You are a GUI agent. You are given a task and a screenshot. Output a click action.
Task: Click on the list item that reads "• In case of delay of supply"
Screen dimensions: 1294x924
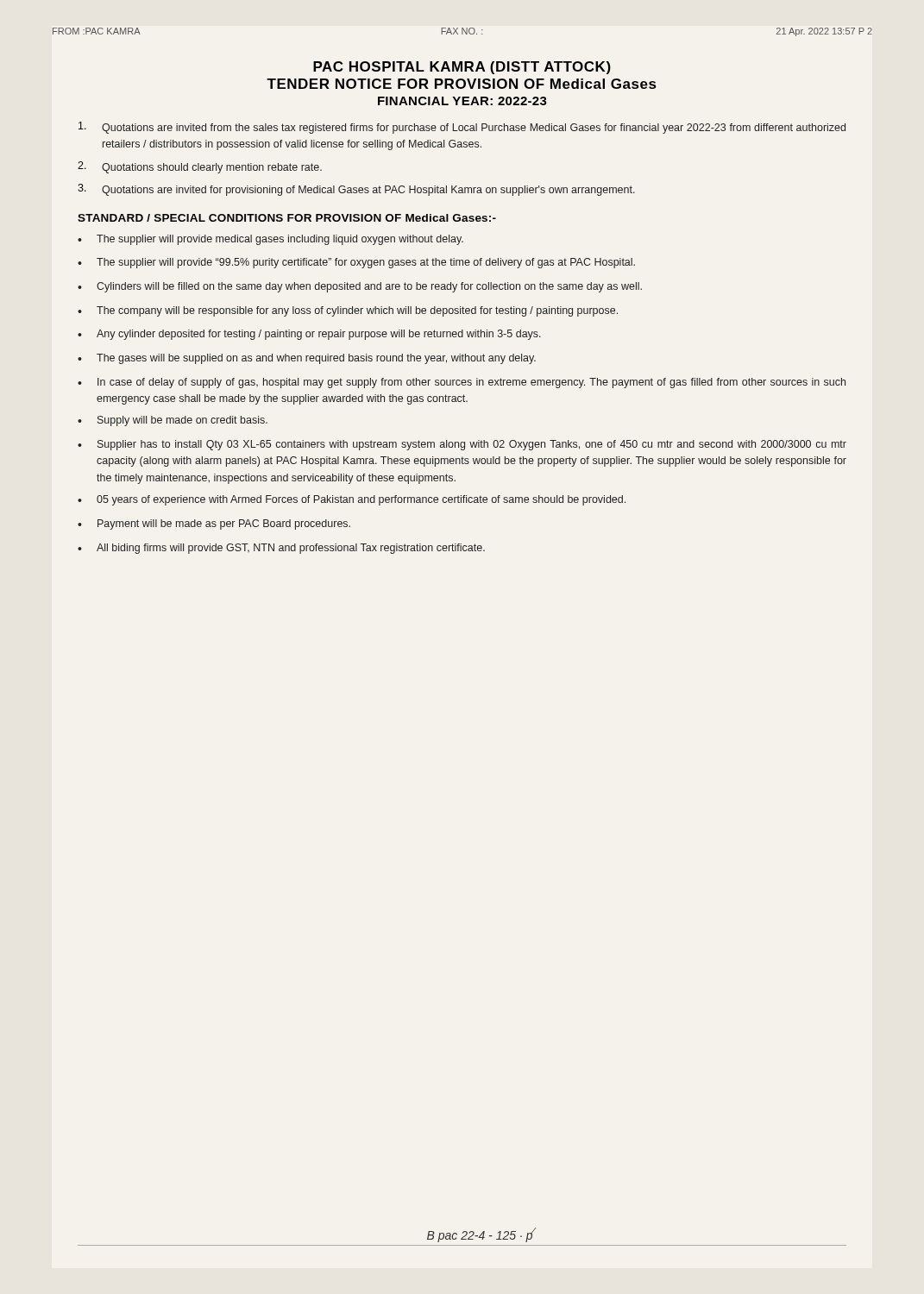tap(462, 391)
